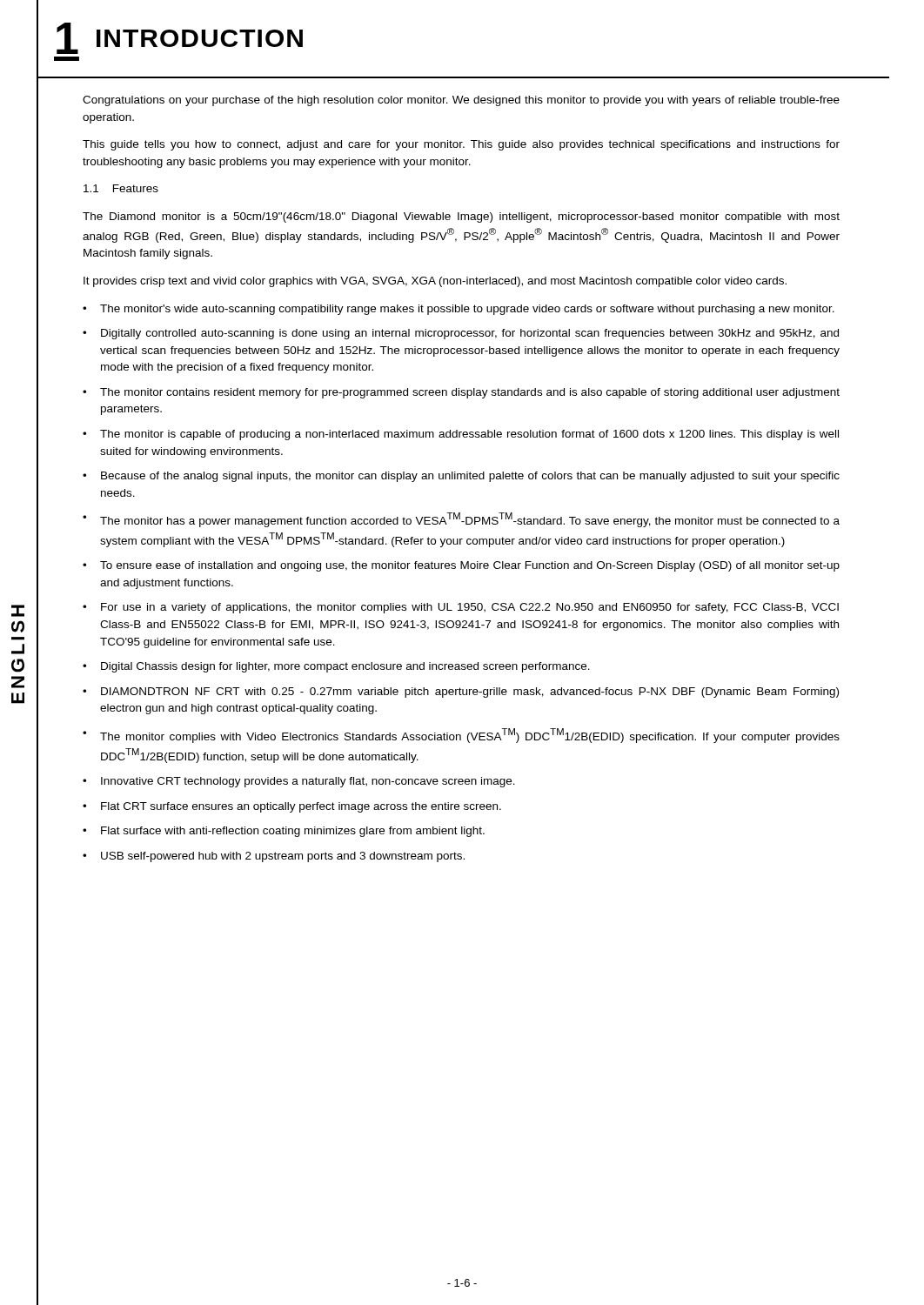Where is the passage that starts "• Innovative CRT technology provides a naturally"?
The width and height of the screenshot is (924, 1305).
(461, 781)
